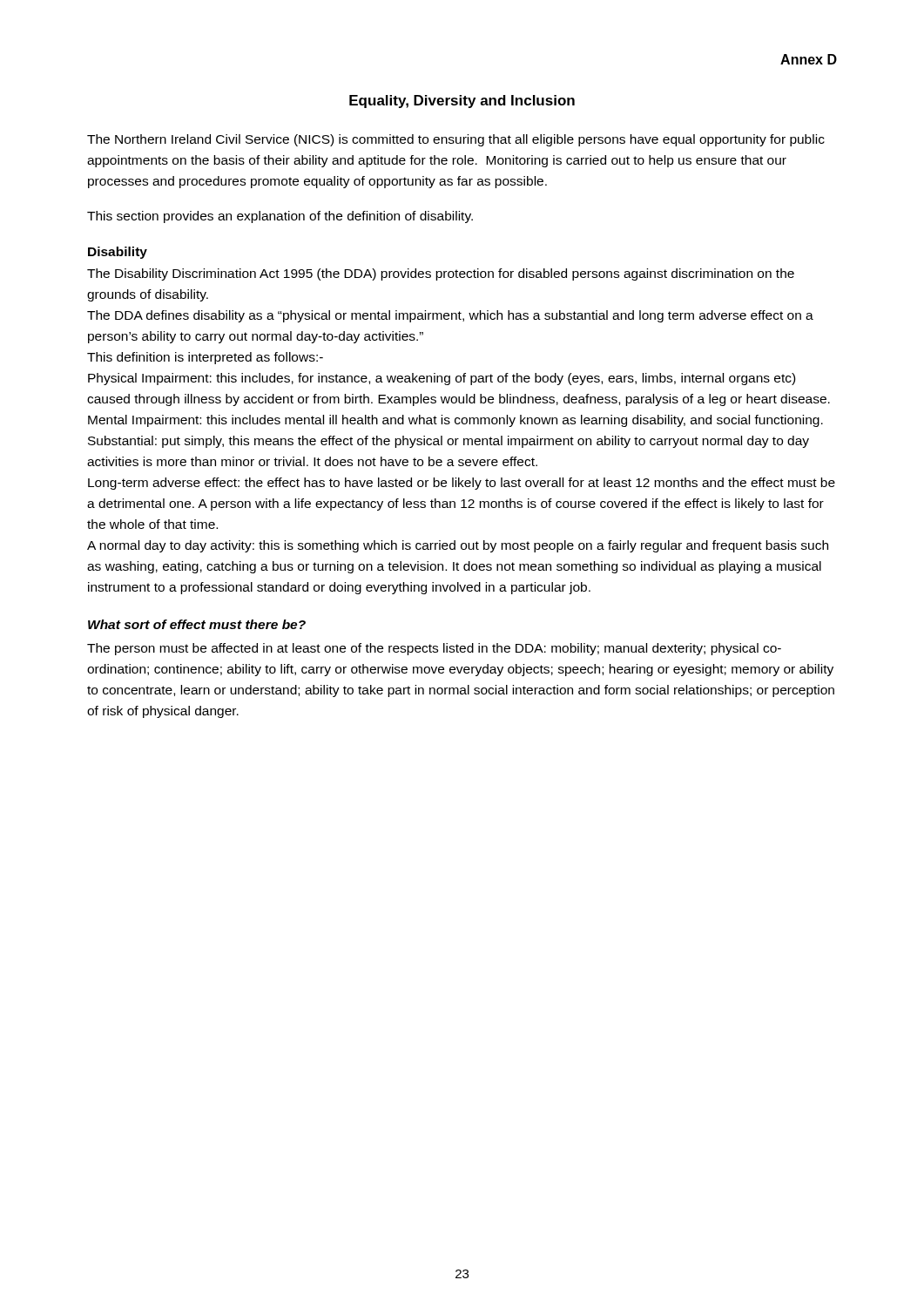Where is the section header that starts "What sort of effect must"?
The height and width of the screenshot is (1307, 924).
tap(196, 625)
